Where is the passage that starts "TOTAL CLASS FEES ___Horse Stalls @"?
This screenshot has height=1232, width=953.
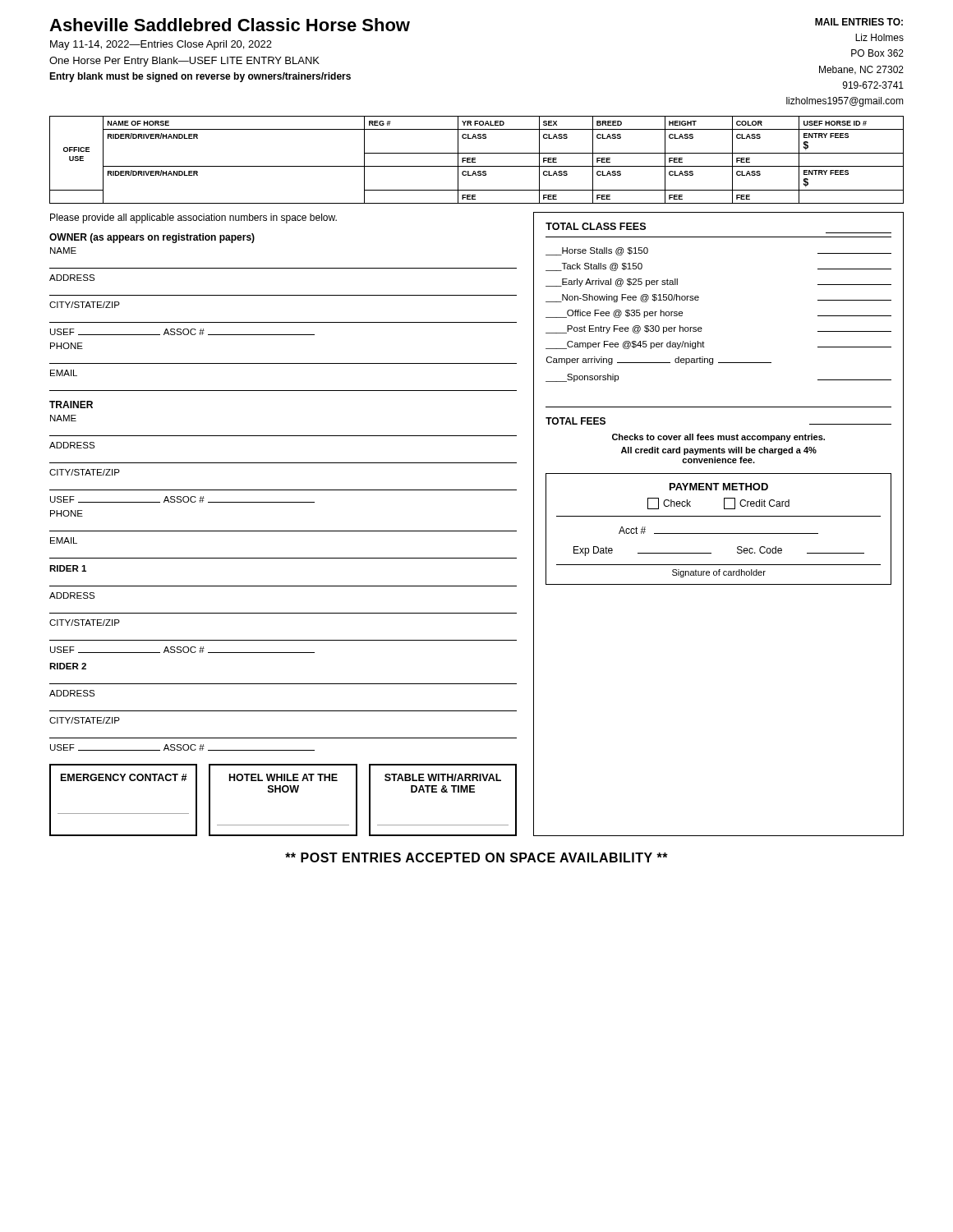(x=719, y=403)
